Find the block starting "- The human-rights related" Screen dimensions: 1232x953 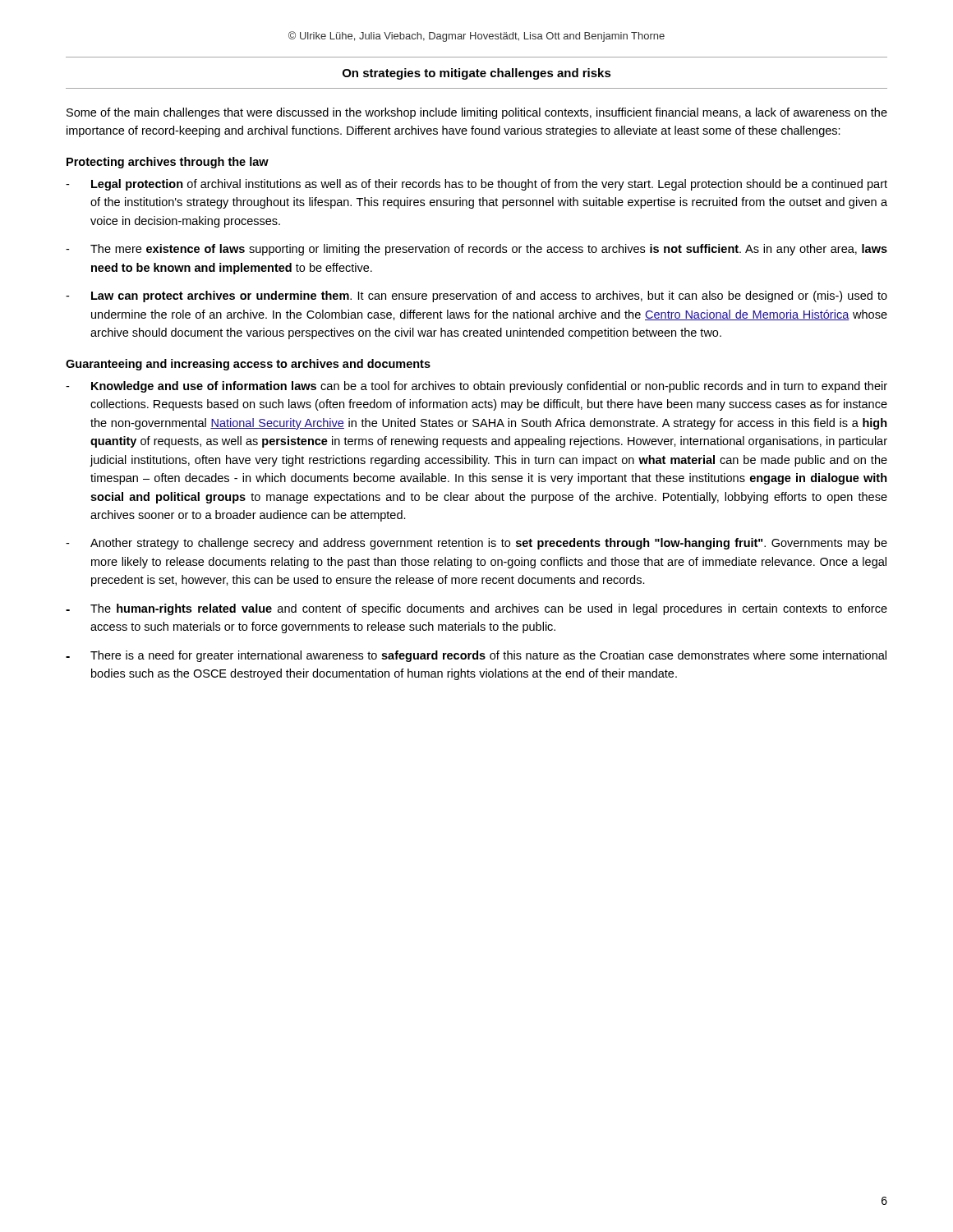click(x=476, y=618)
